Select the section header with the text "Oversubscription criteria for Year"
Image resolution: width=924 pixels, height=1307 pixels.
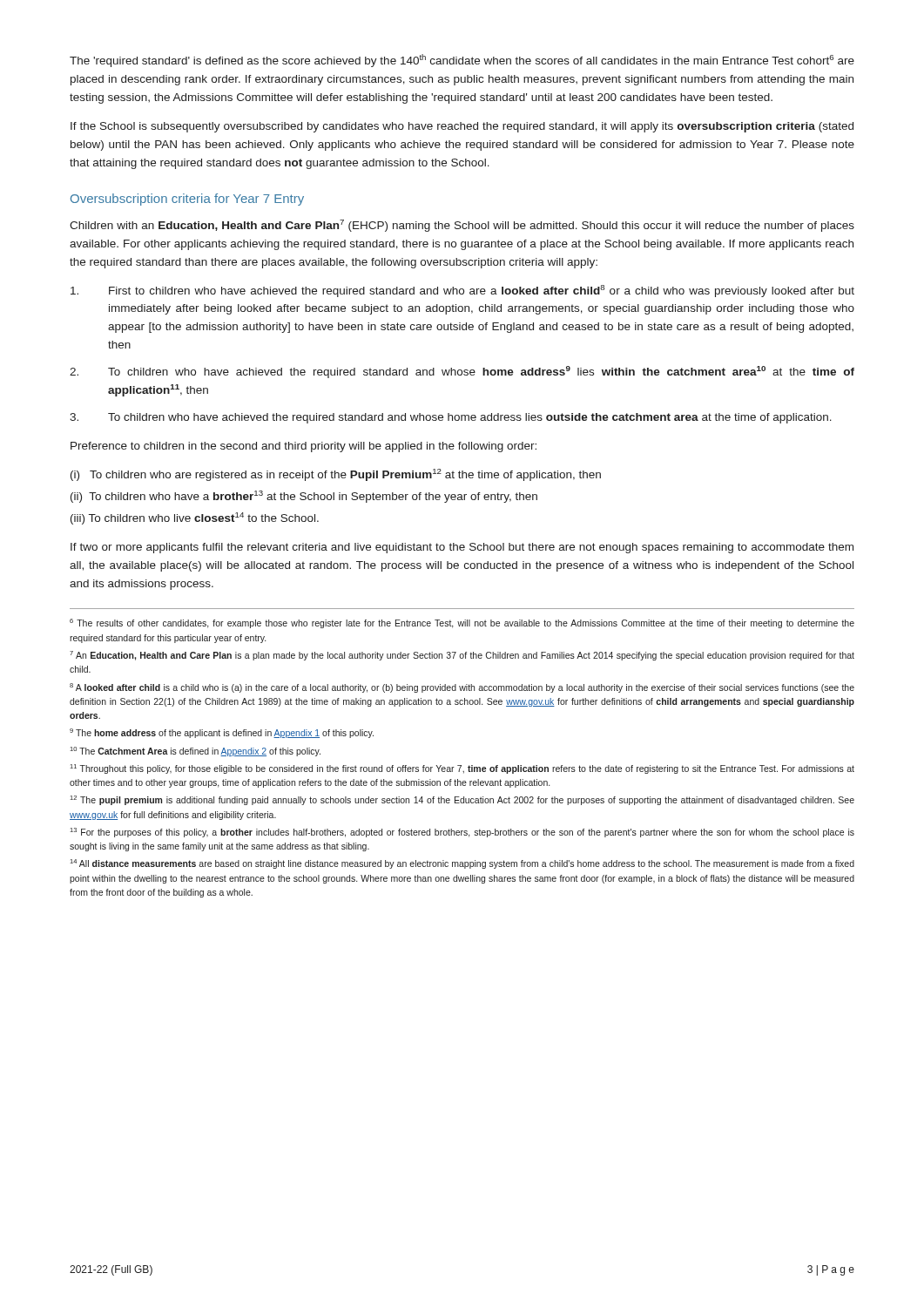click(187, 200)
